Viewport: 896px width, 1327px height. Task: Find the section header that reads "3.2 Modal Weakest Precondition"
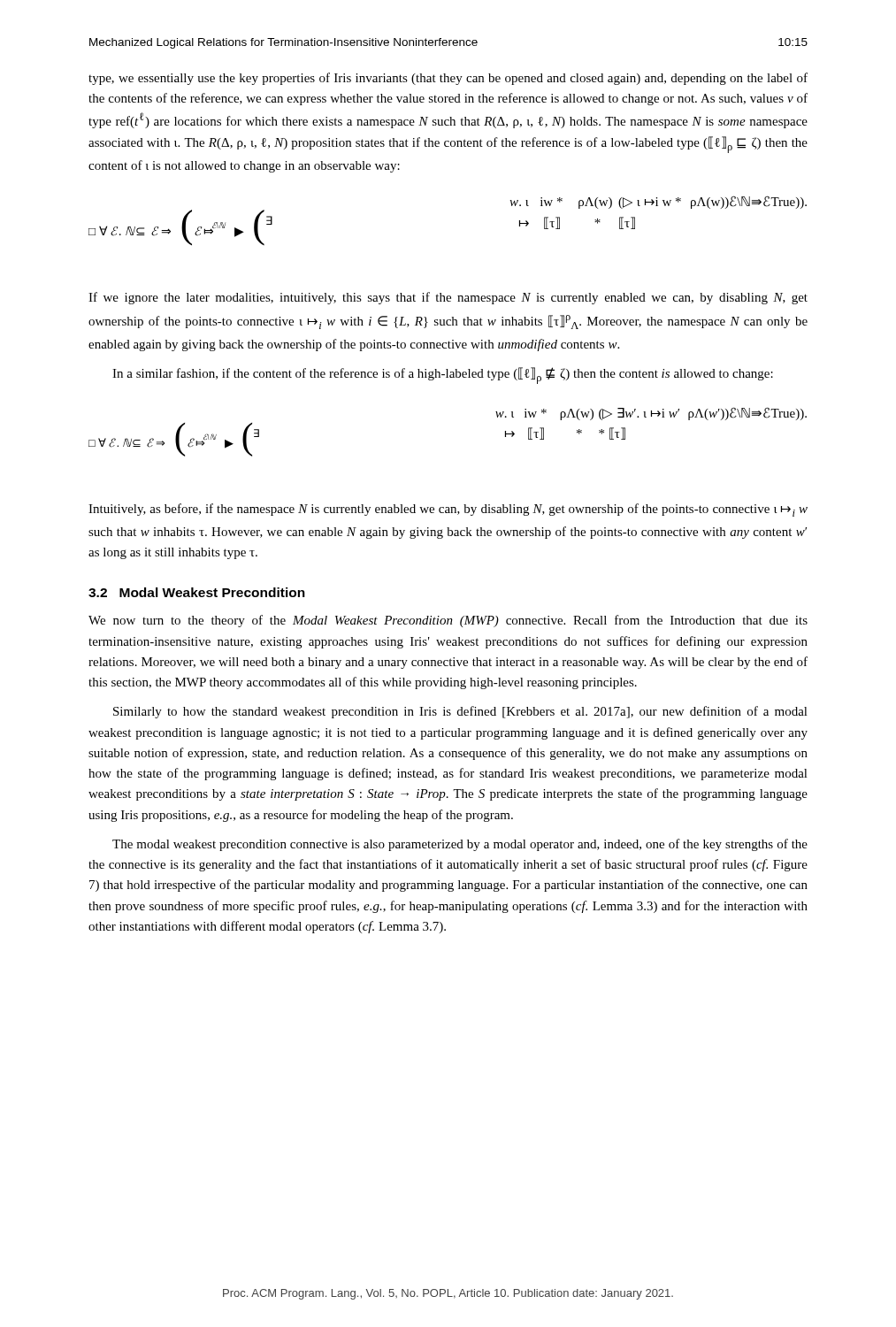(197, 593)
